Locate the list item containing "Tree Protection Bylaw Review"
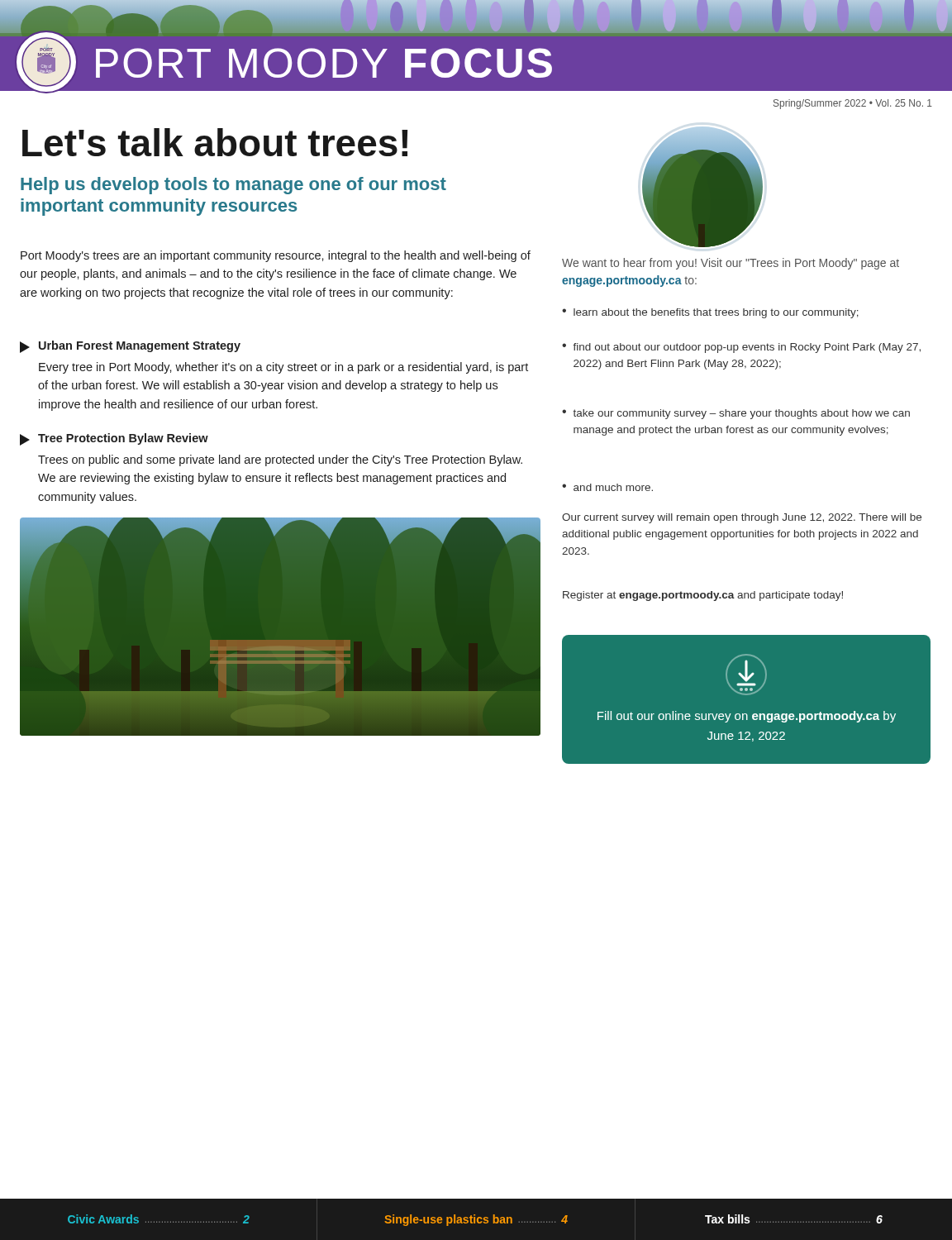The height and width of the screenshot is (1240, 952). point(276,469)
